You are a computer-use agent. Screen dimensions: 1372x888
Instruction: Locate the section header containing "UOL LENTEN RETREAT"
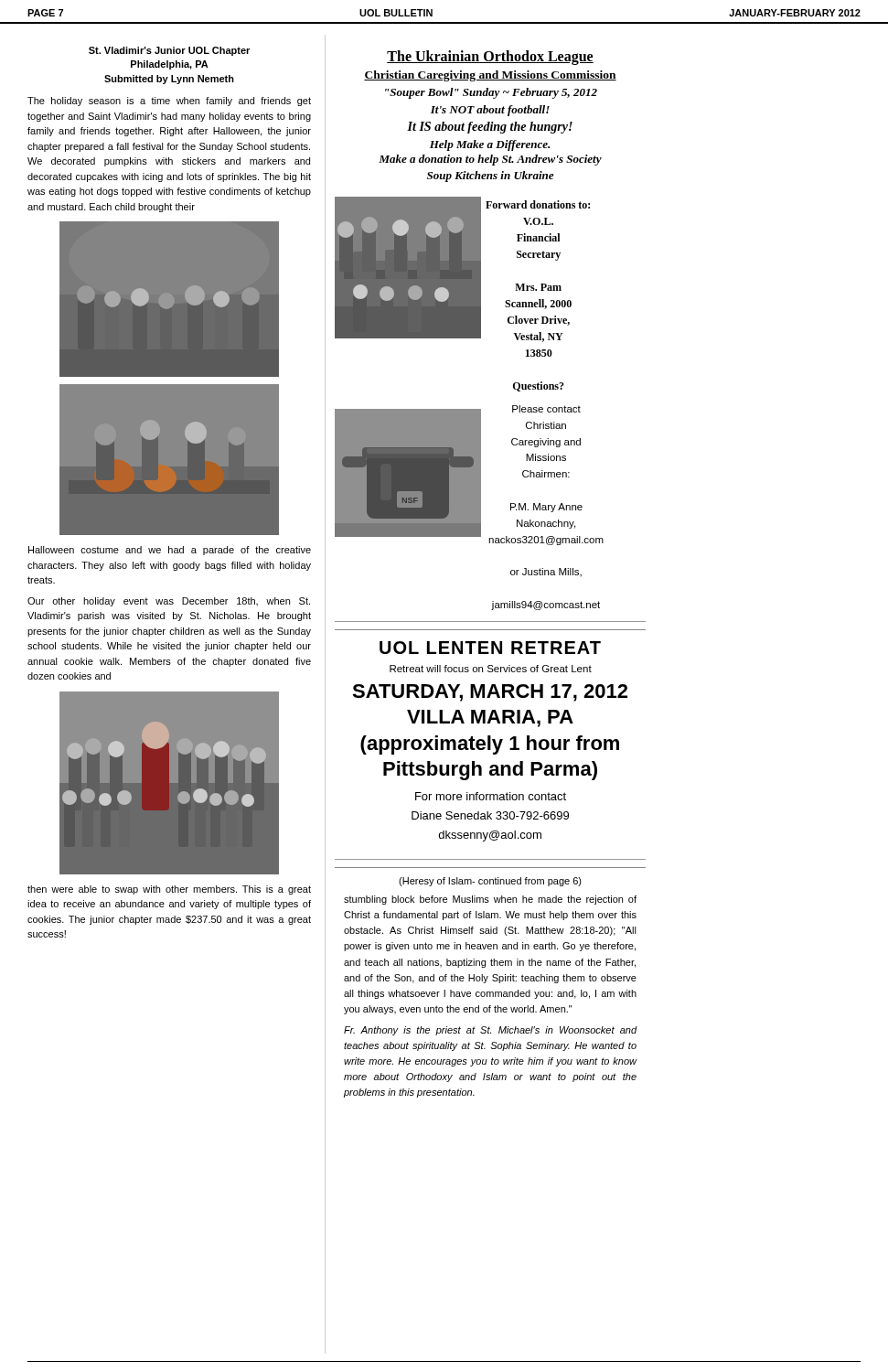490,647
